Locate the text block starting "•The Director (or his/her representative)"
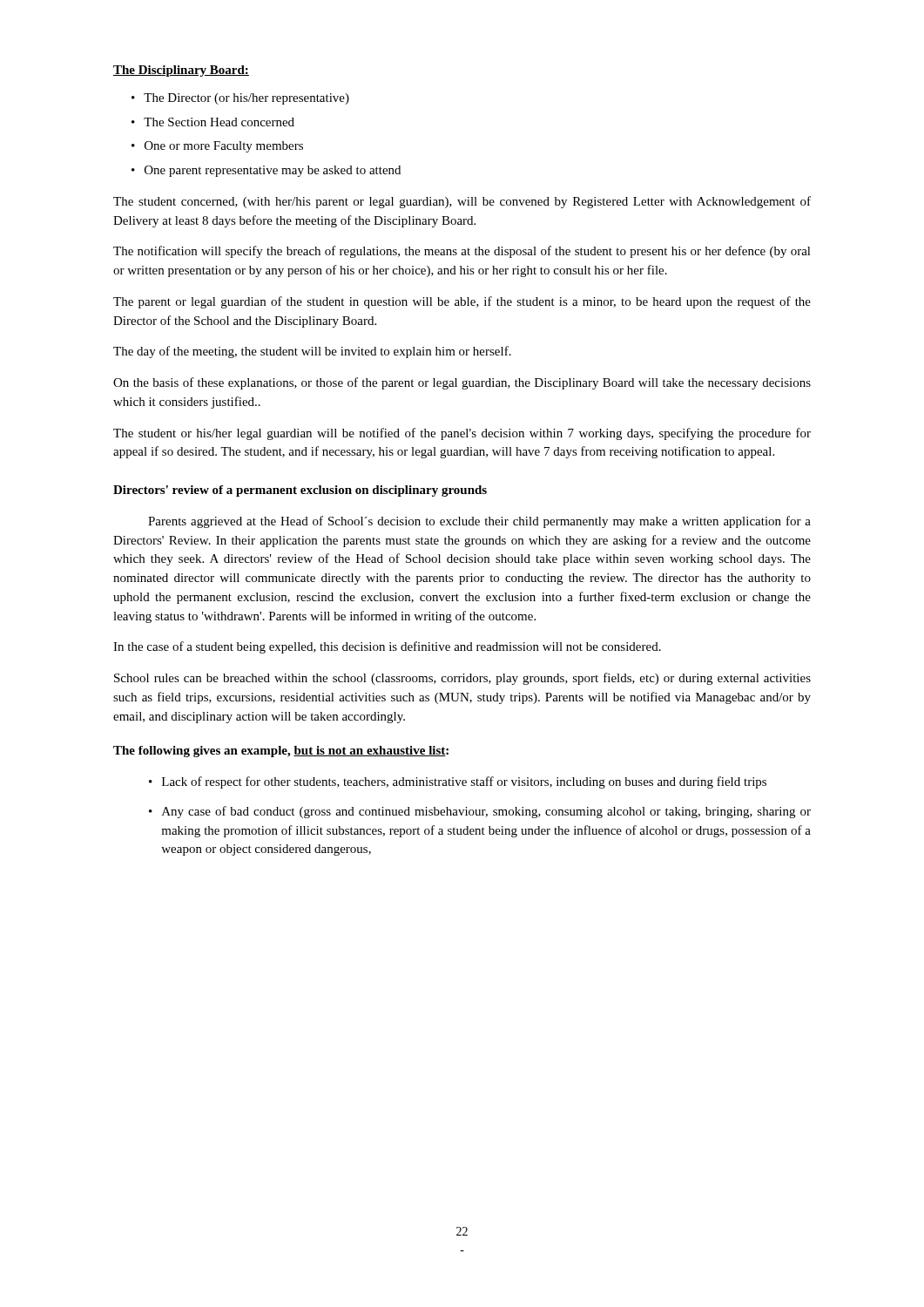 click(x=240, y=98)
